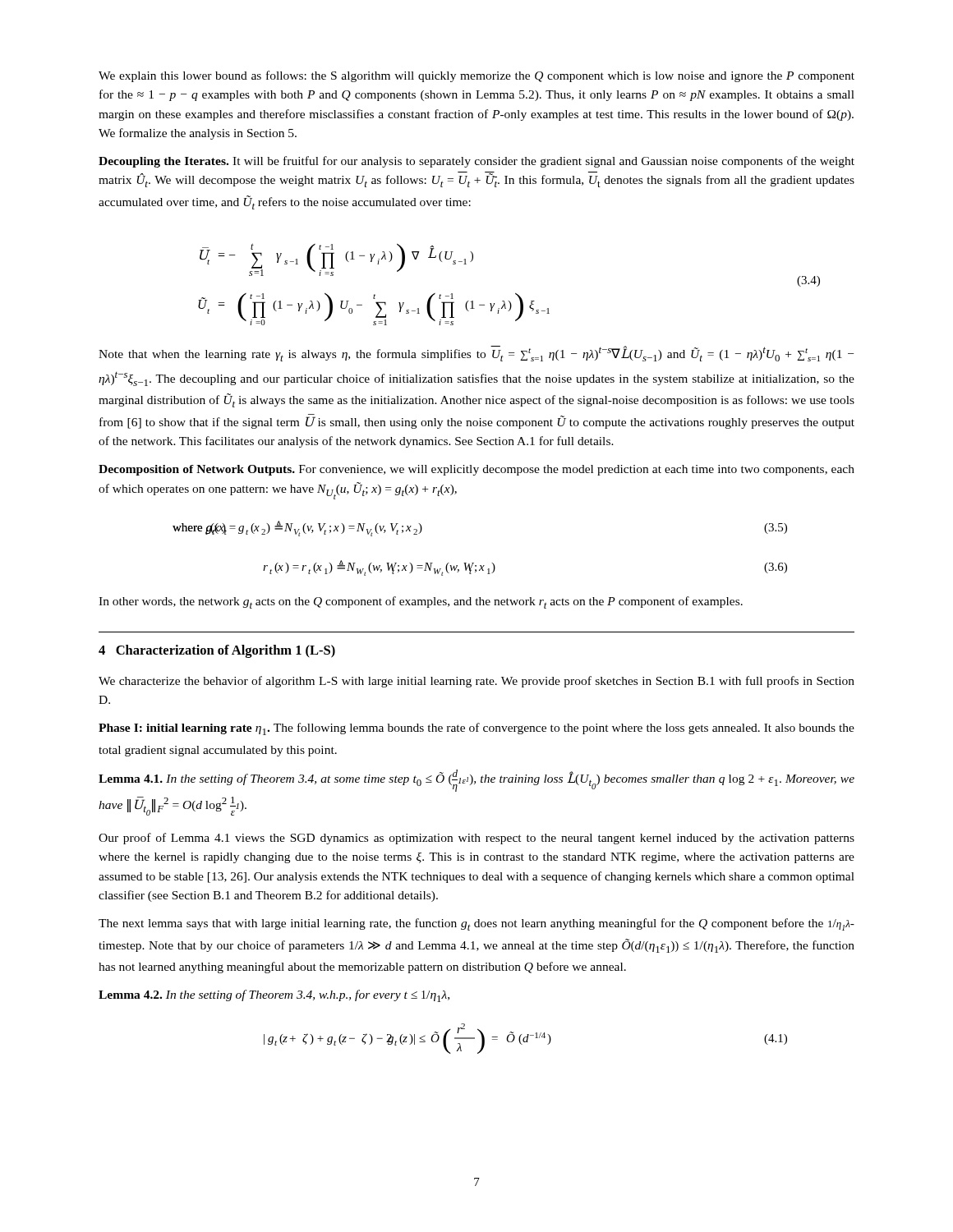Find the block starting "Note that when the learning"
The width and height of the screenshot is (953, 1232).
tap(476, 396)
